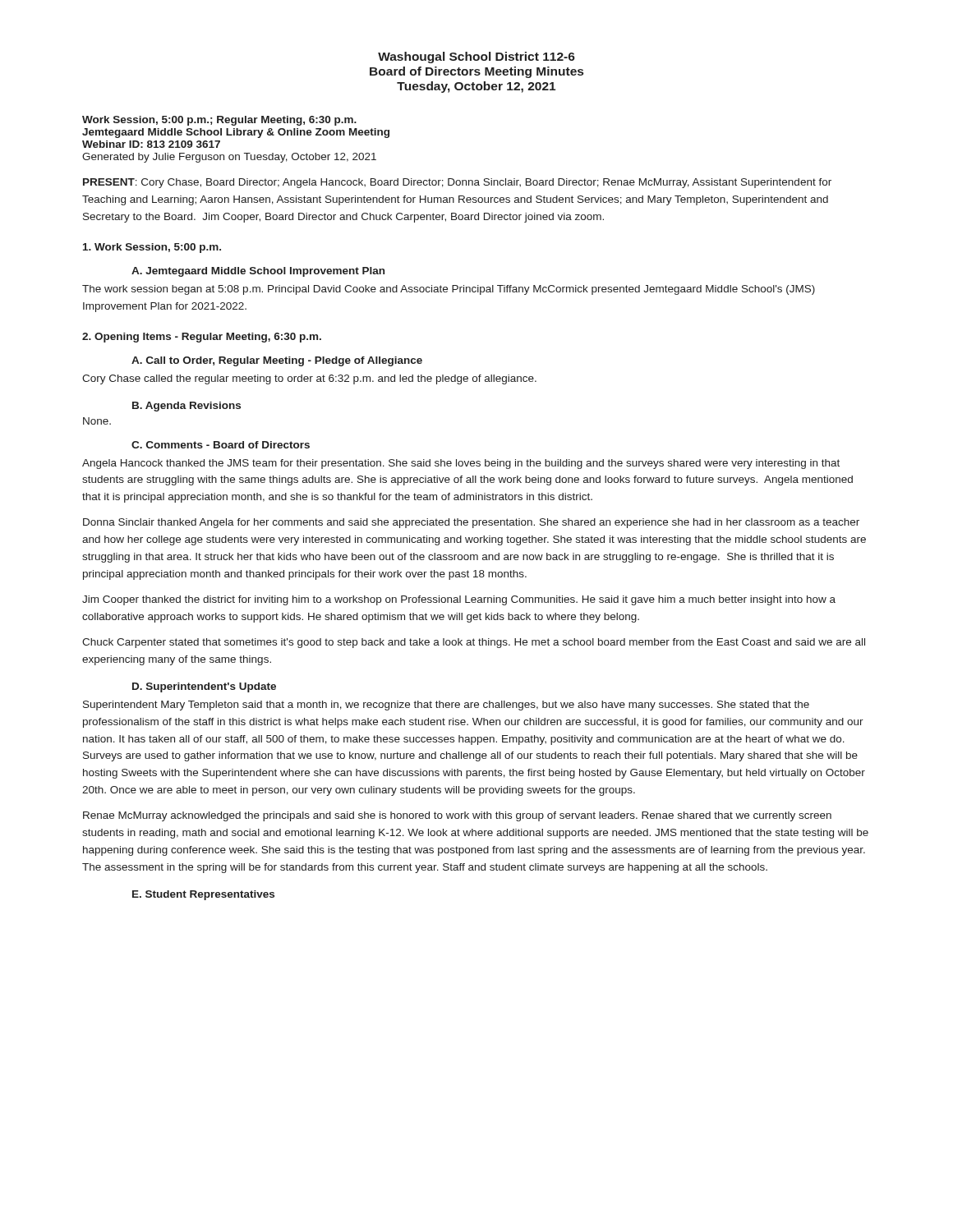Locate the text starting "E. Student Representatives"

203,894
